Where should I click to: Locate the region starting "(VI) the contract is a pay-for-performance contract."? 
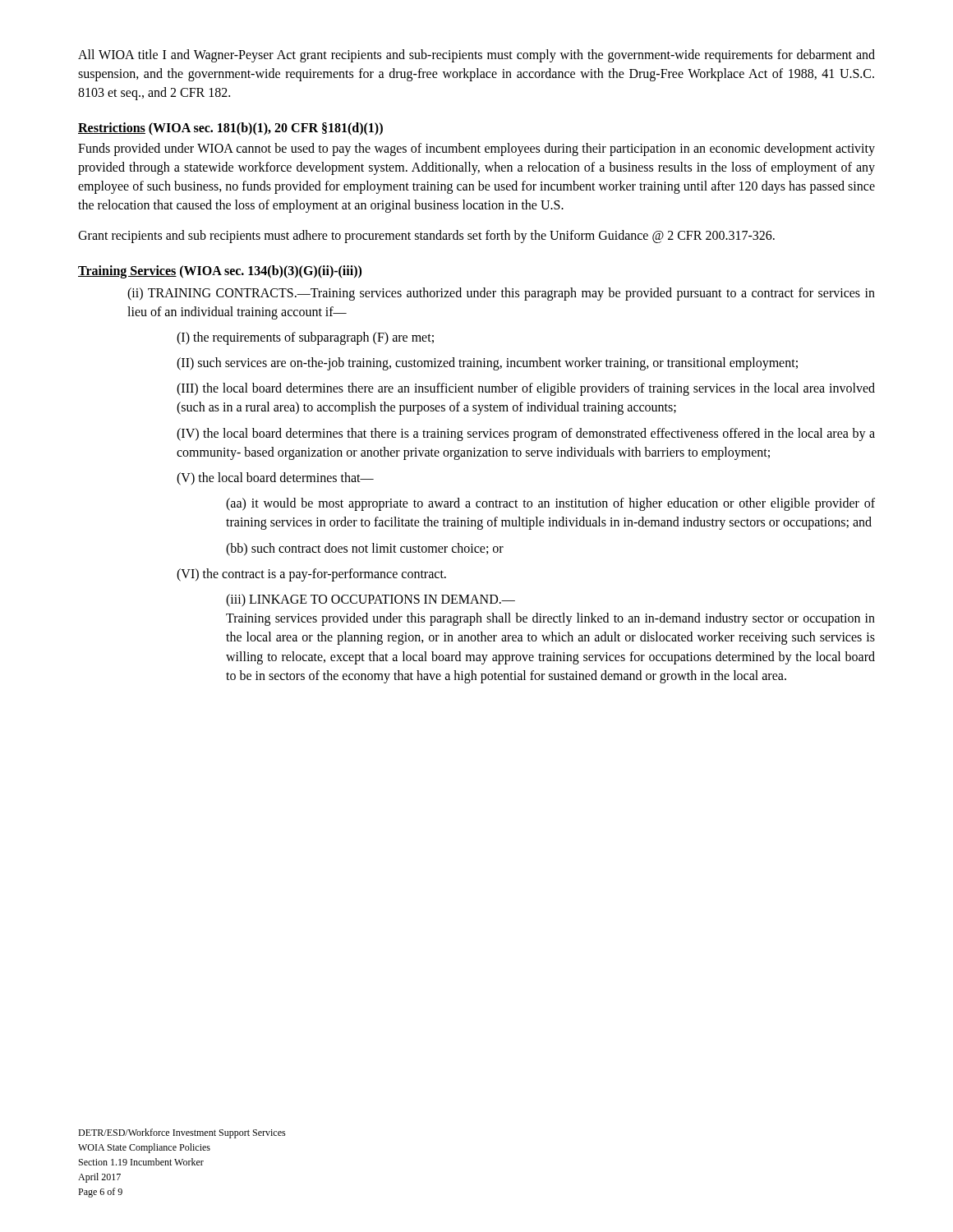click(312, 573)
